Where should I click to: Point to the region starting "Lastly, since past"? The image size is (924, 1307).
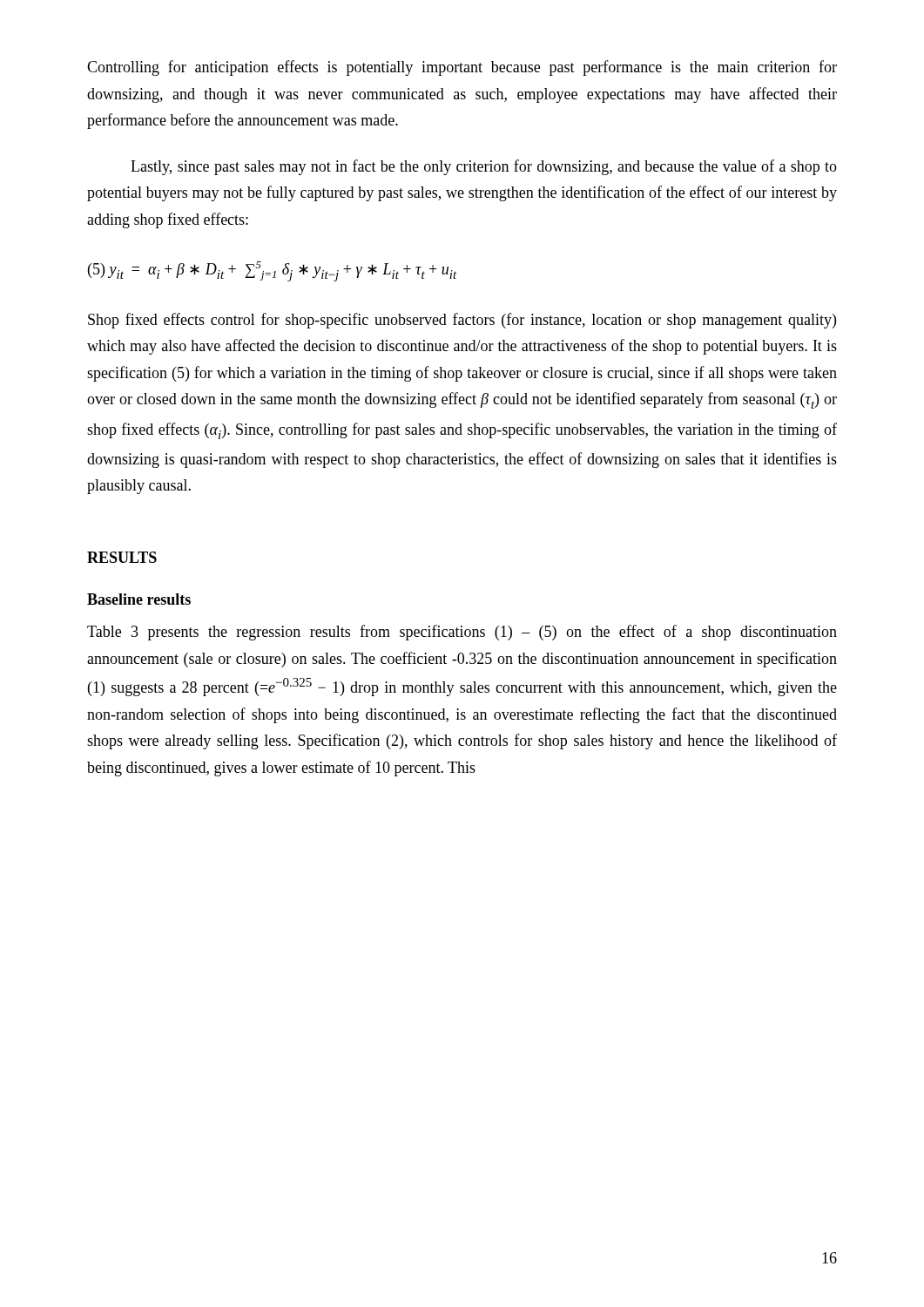(x=462, y=193)
